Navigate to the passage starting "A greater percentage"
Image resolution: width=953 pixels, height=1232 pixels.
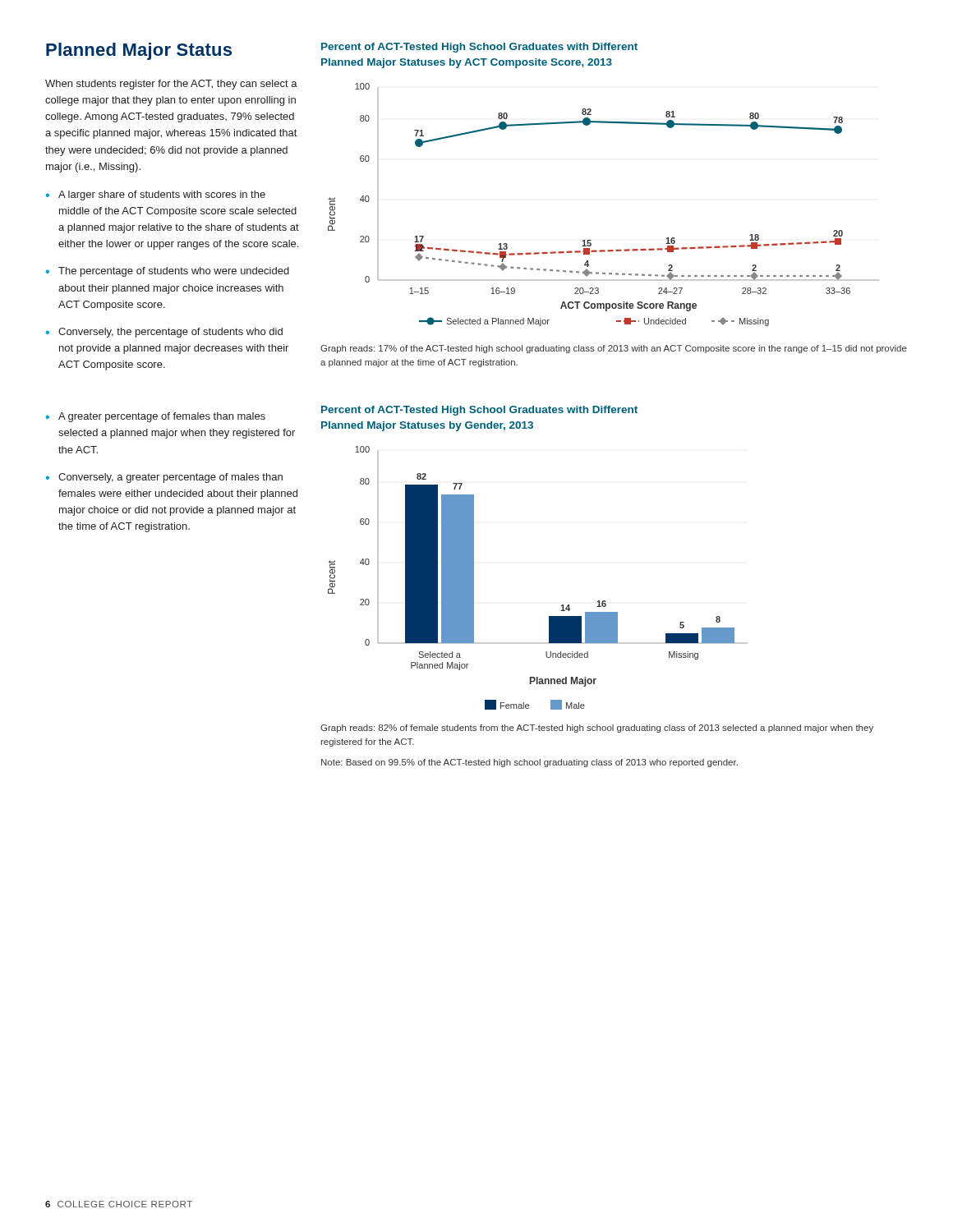coord(177,433)
